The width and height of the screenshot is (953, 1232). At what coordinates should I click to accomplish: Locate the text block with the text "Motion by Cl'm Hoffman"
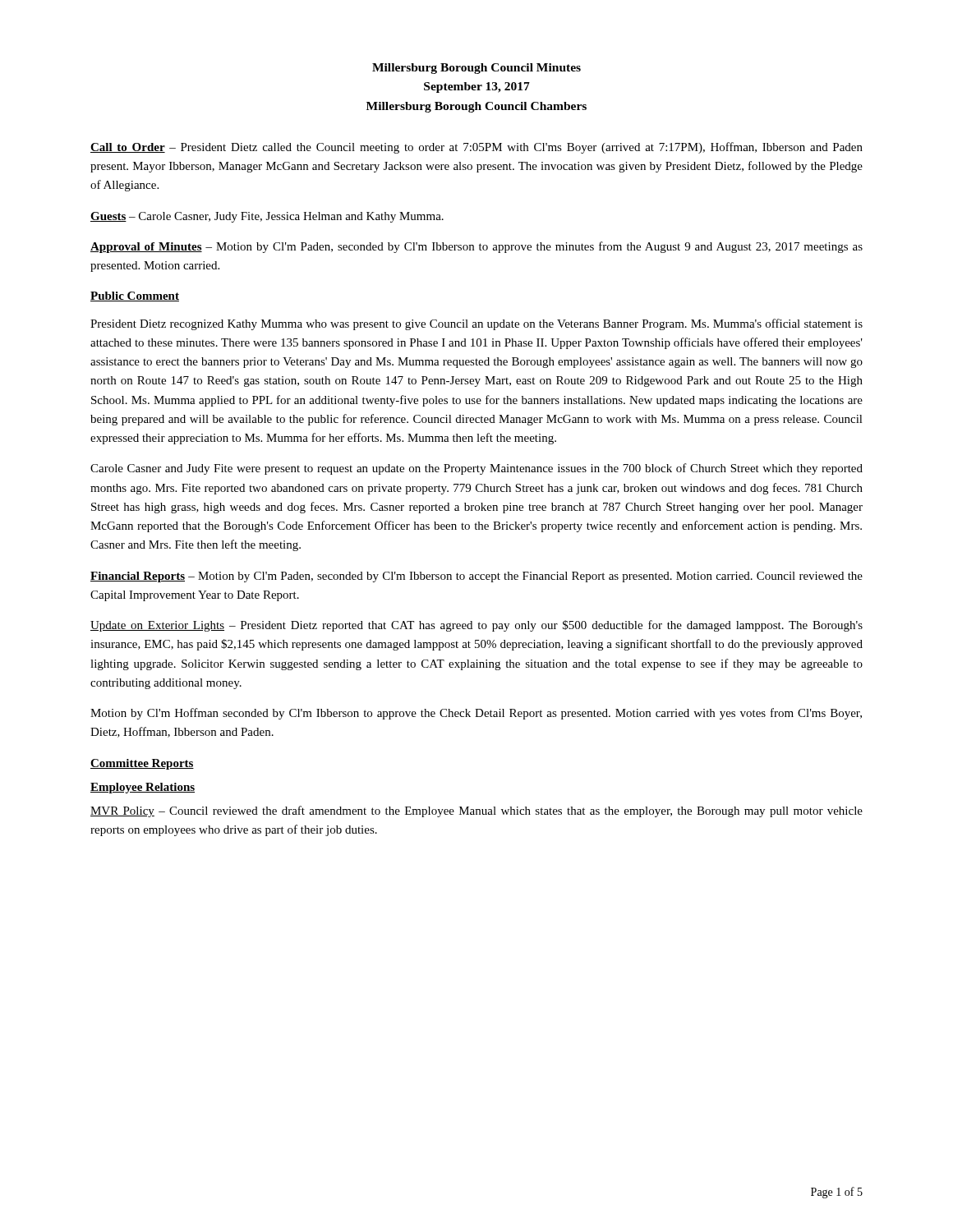[x=476, y=722]
